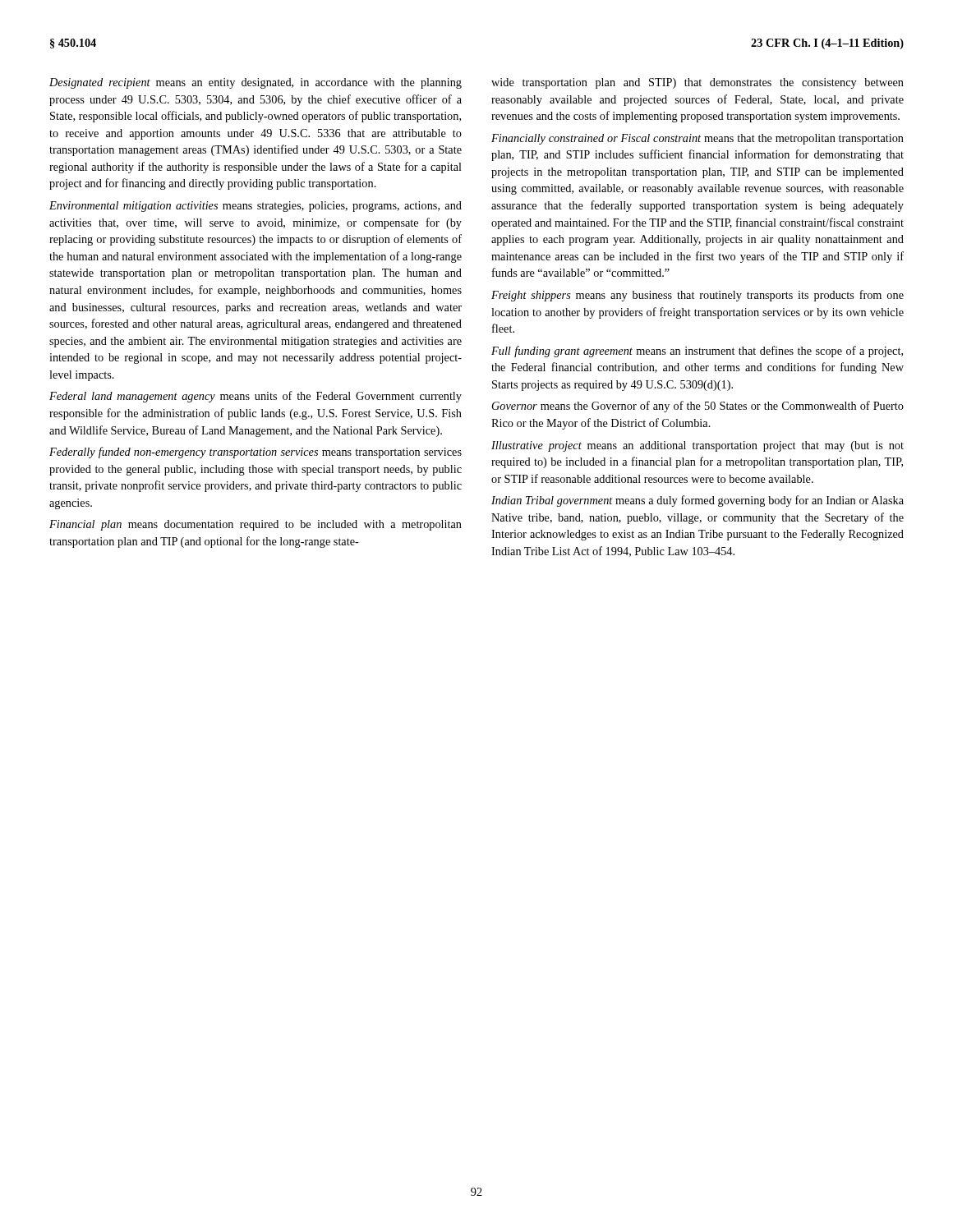Locate the text block with the text "Federally funded non-emergency transportation services means"
The height and width of the screenshot is (1232, 953).
tap(255, 477)
